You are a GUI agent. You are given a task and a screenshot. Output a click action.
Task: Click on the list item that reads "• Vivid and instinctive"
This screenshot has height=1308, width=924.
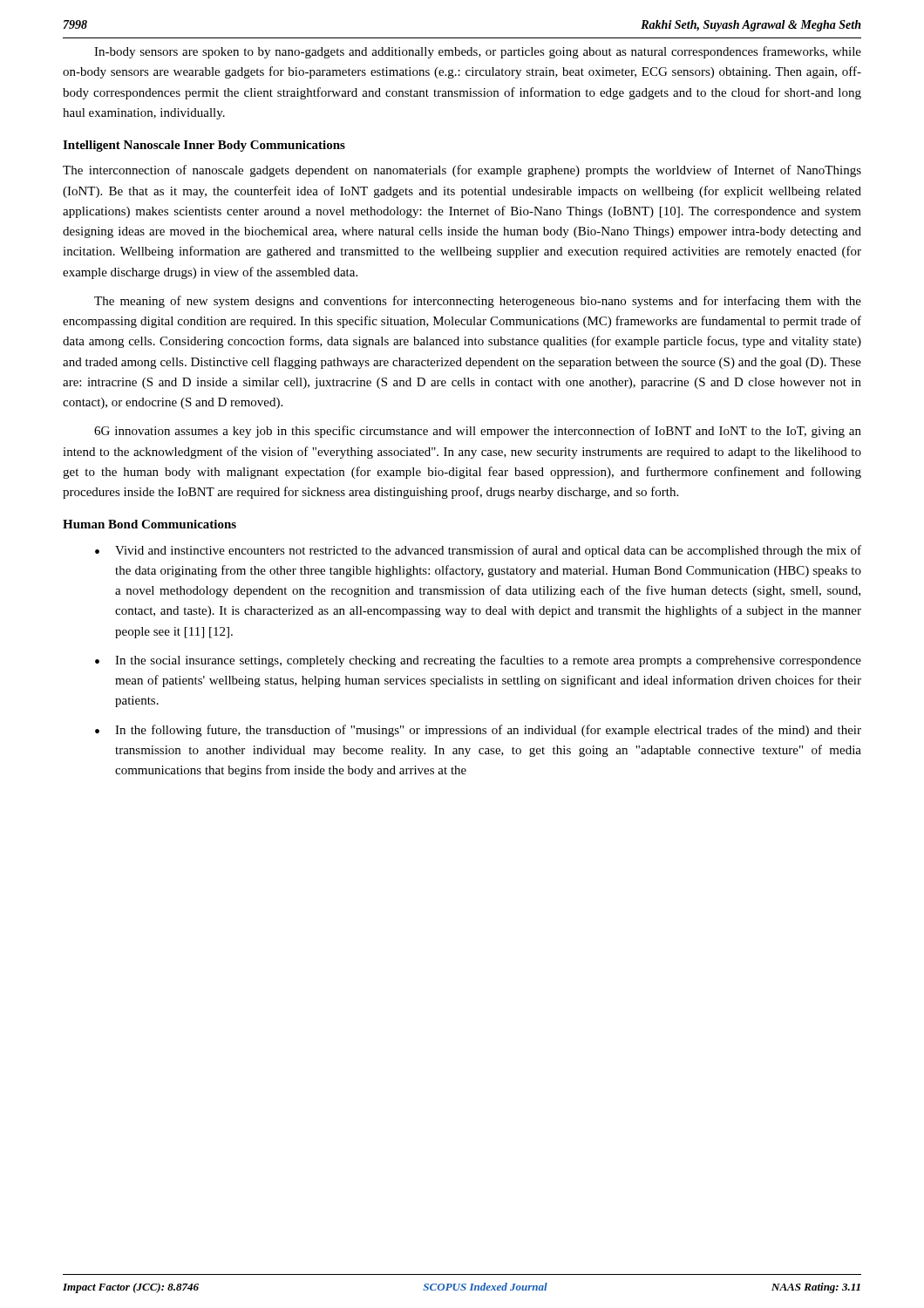(x=478, y=591)
